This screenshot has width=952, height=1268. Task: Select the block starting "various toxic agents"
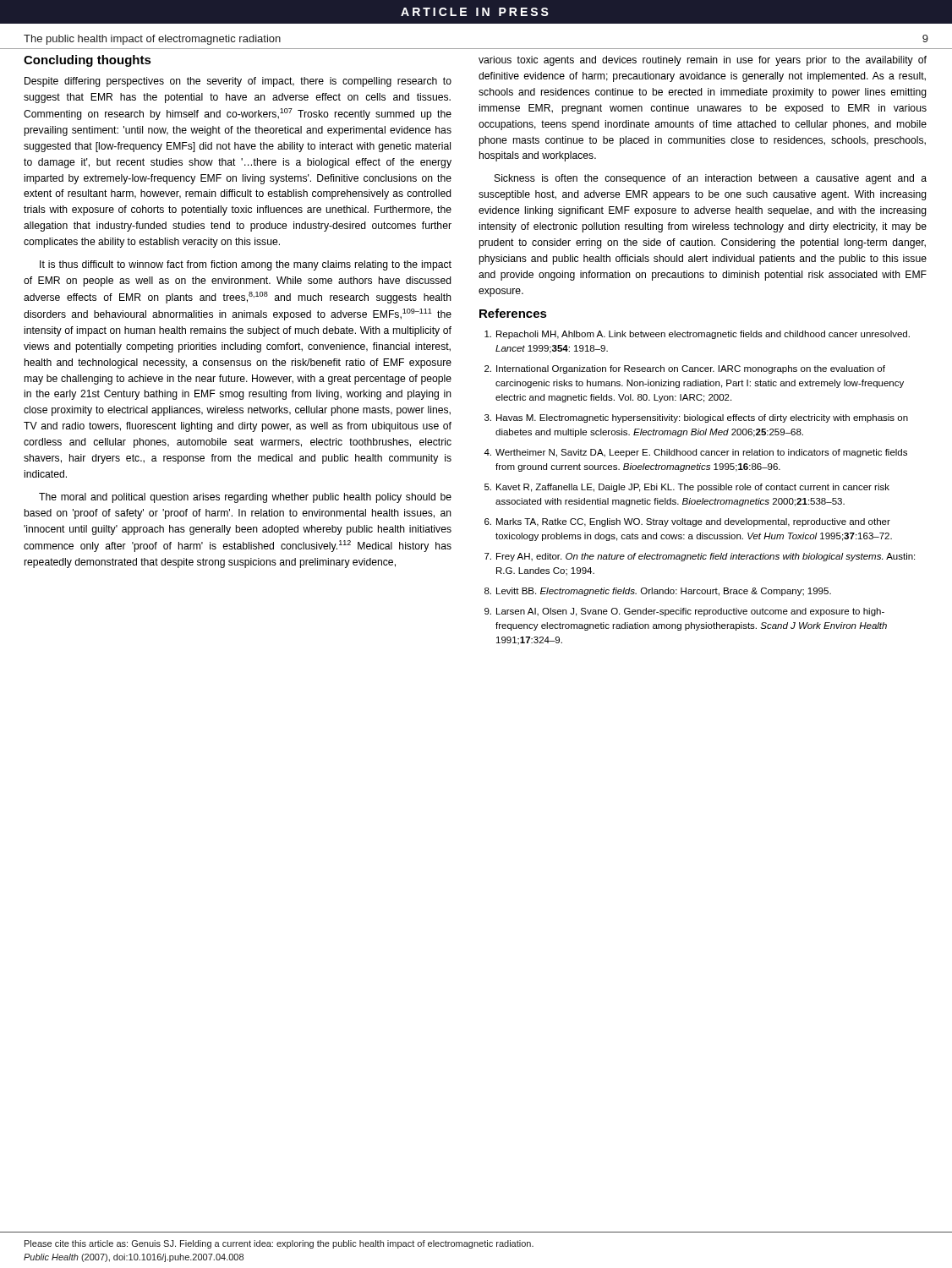[x=703, y=176]
